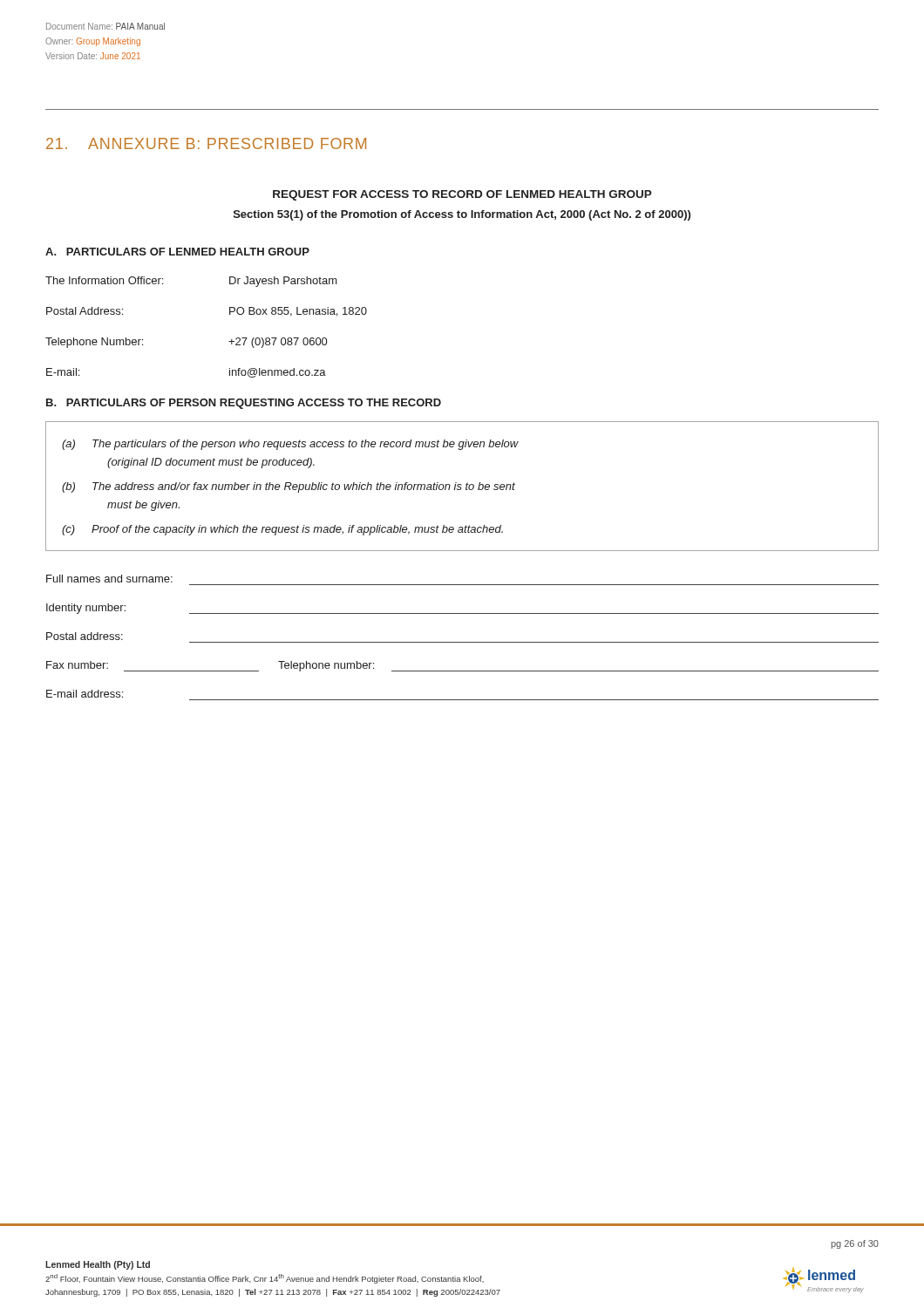The image size is (924, 1308).
Task: Locate the passage starting "Identity number:"
Action: click(x=462, y=607)
